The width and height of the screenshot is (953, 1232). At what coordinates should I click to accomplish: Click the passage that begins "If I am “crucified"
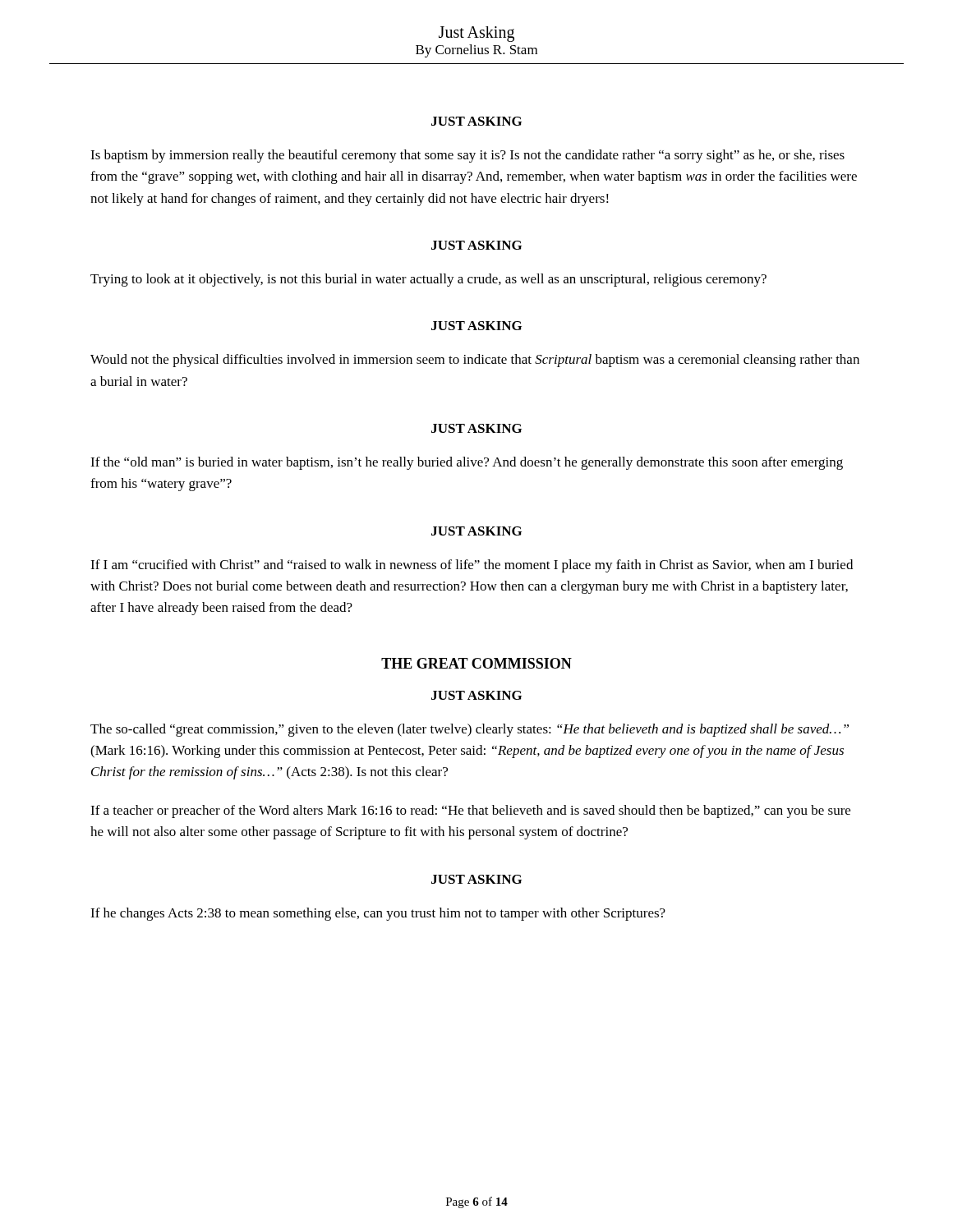(x=472, y=586)
